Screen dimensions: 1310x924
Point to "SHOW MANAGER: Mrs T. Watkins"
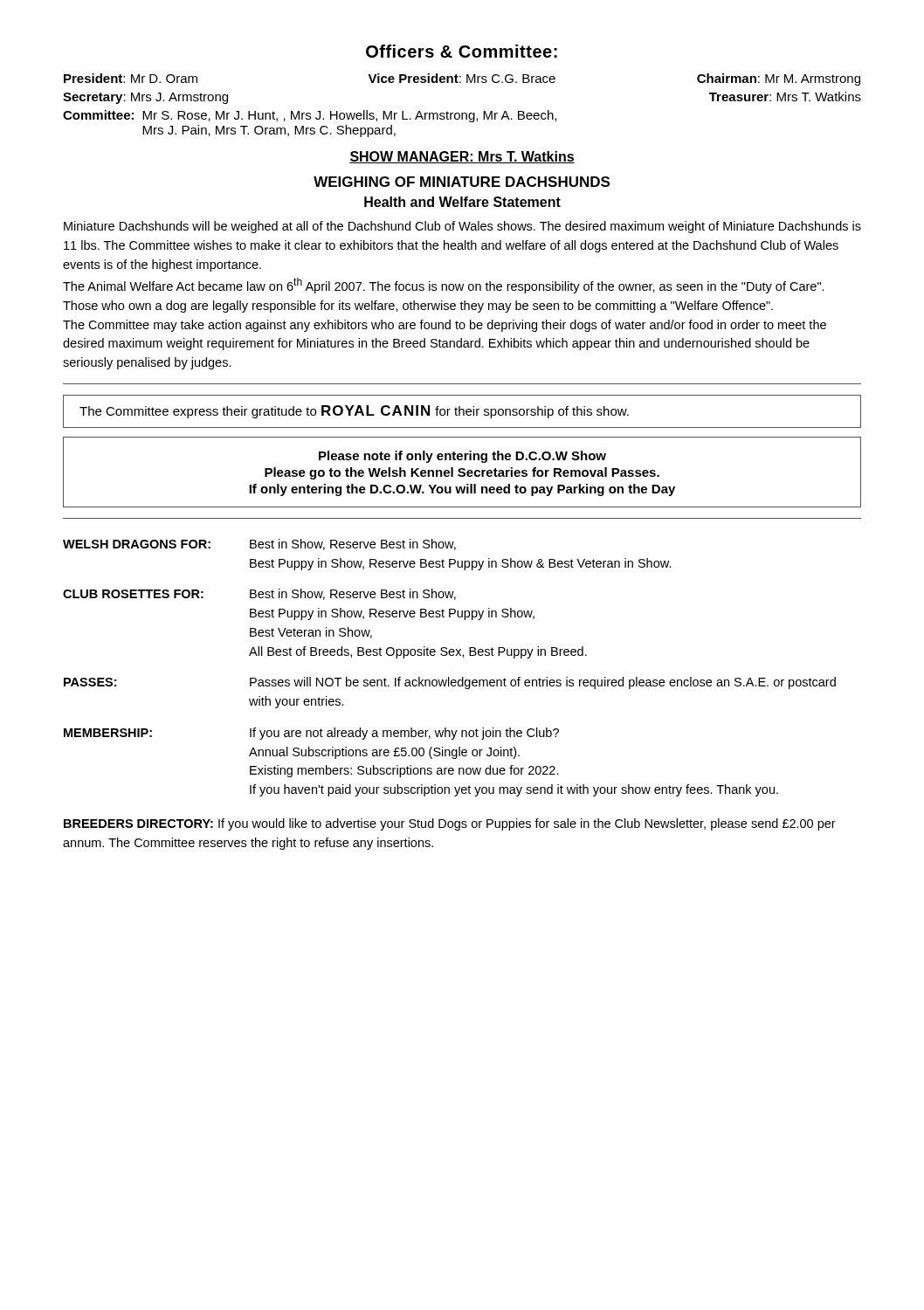point(462,157)
